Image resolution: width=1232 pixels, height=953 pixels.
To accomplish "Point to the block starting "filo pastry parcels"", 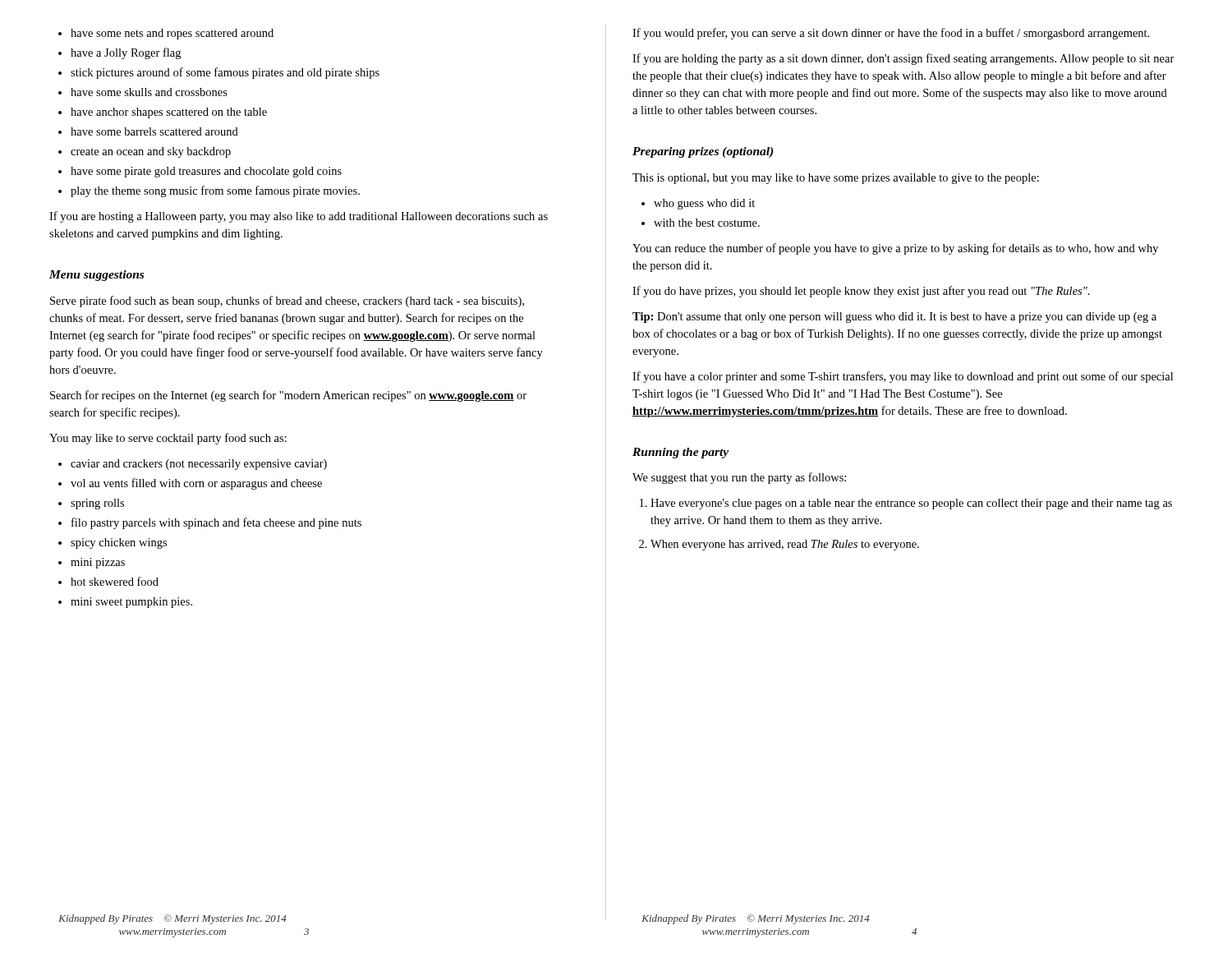I will pos(304,523).
